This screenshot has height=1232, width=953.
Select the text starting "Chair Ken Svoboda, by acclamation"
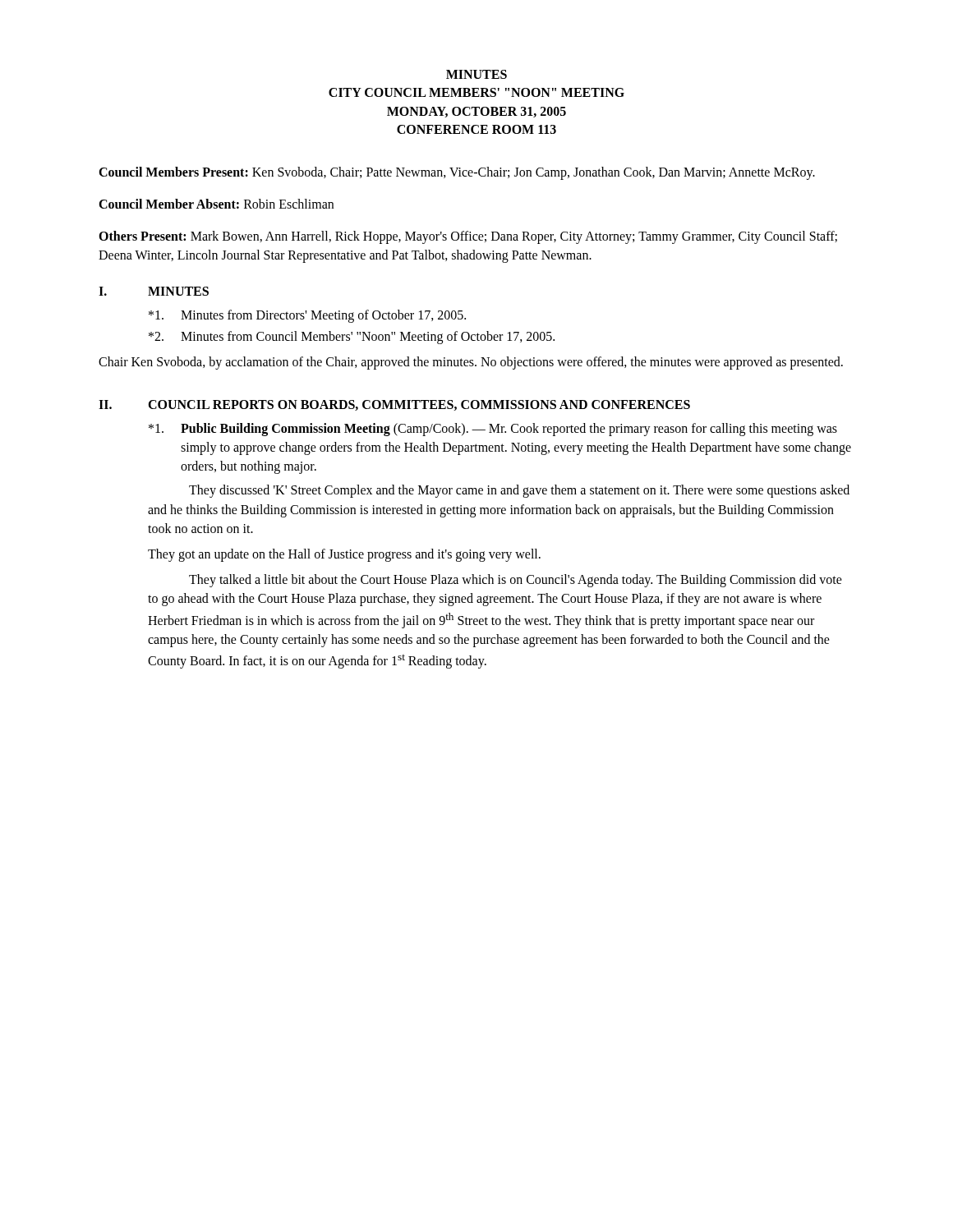pos(471,362)
